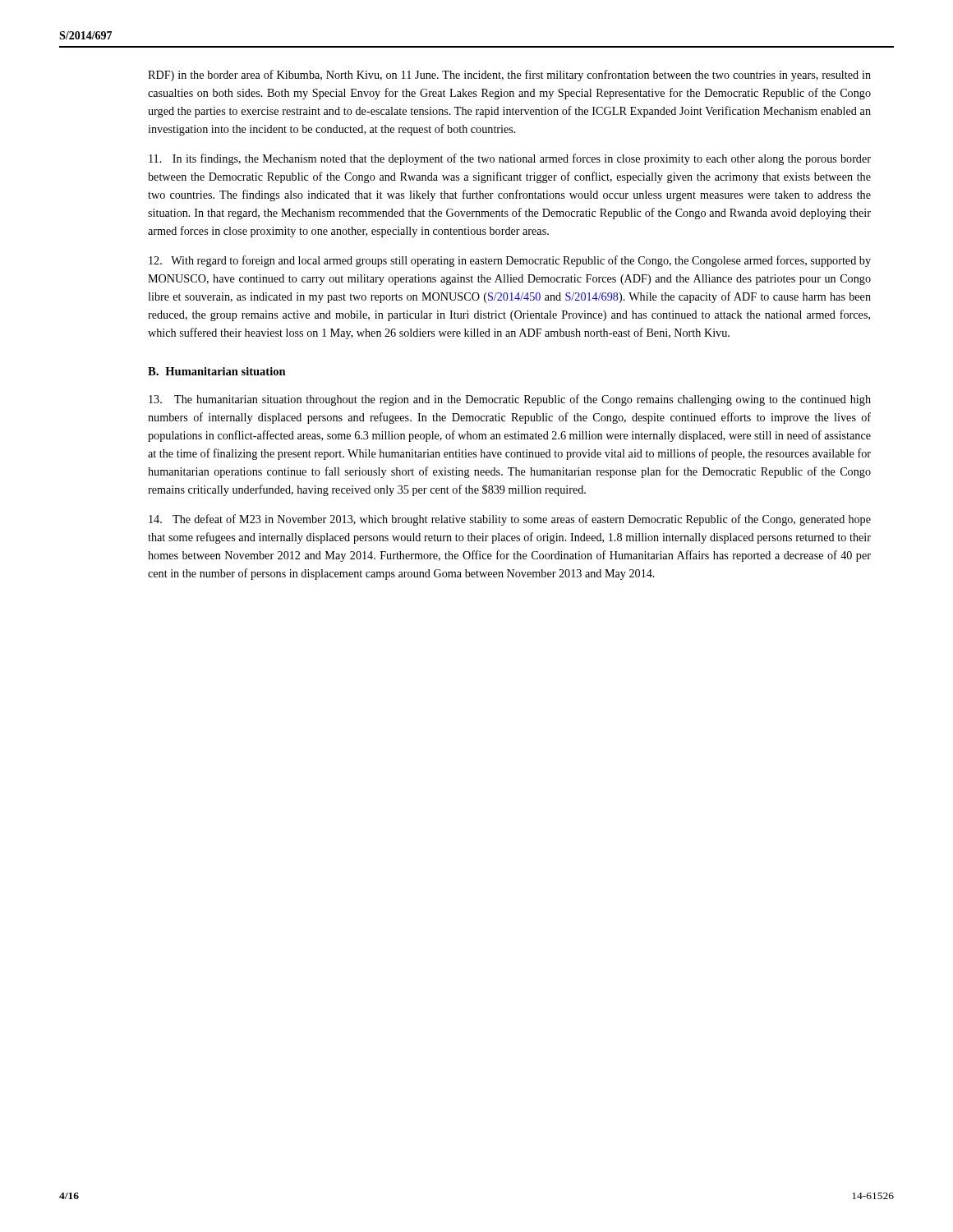
Task: Click a section header
Action: coord(217,372)
